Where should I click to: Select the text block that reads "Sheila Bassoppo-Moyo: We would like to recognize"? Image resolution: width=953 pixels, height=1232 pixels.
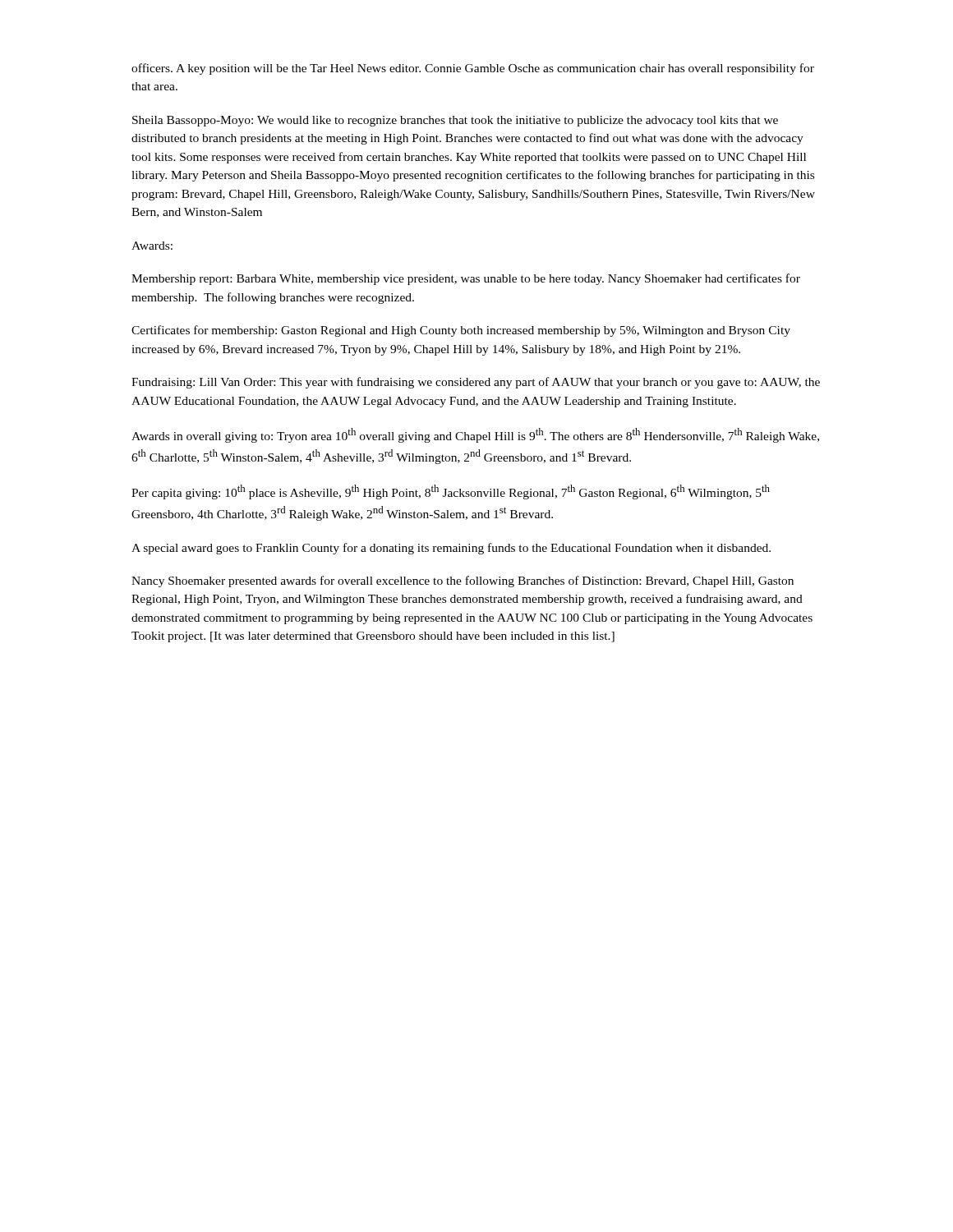473,166
